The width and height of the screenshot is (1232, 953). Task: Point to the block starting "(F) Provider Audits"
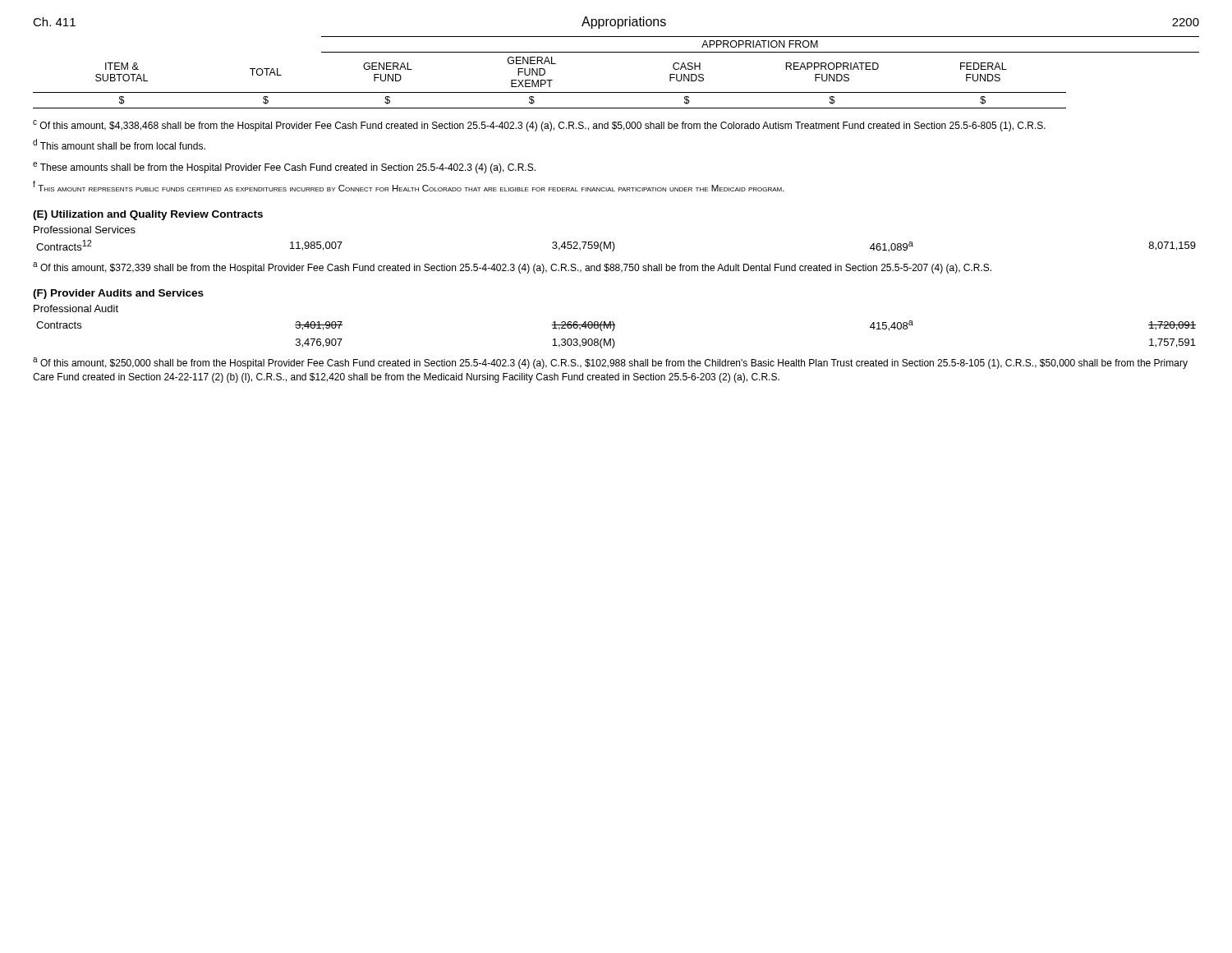(118, 293)
